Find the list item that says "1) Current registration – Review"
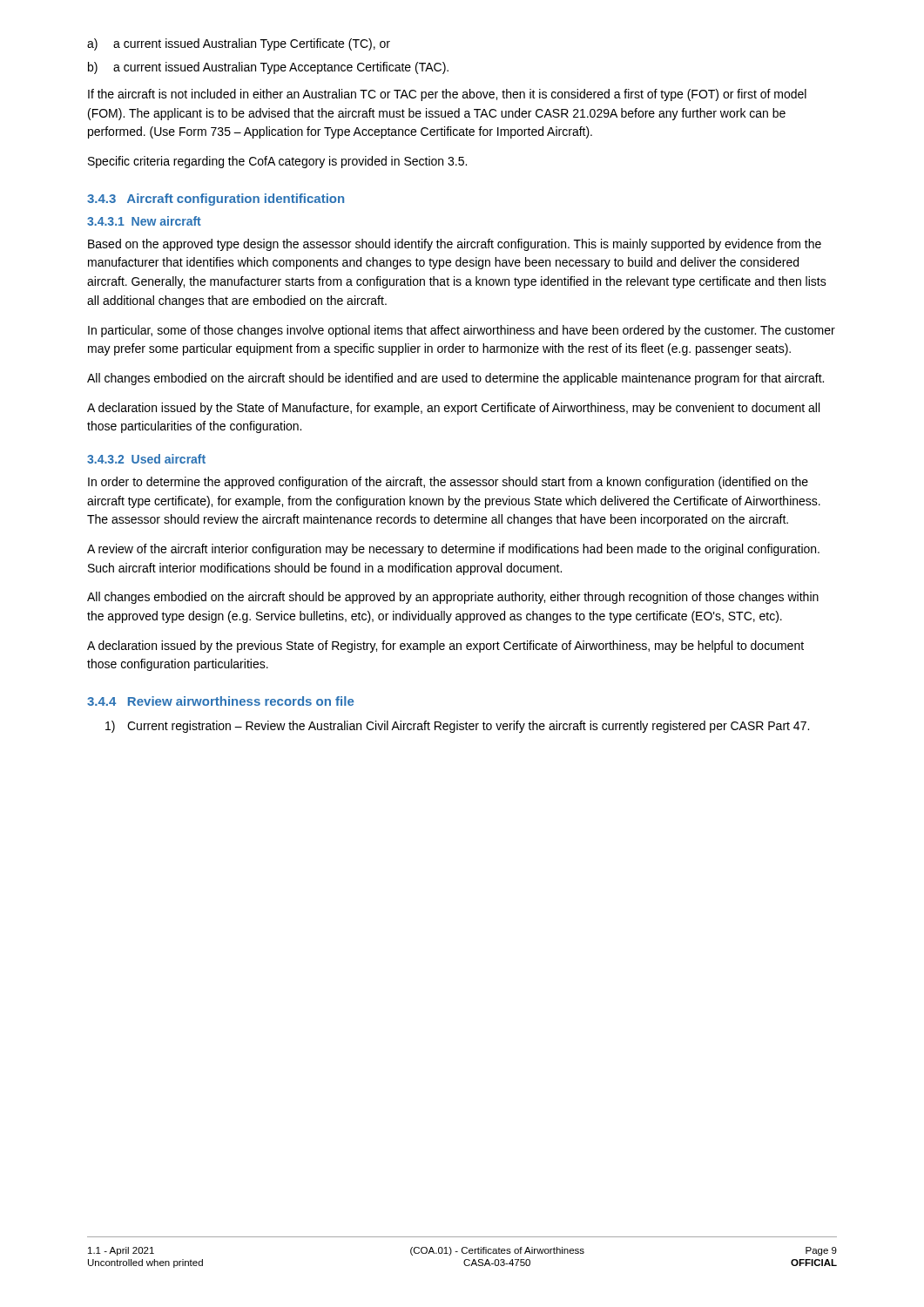This screenshot has width=924, height=1307. coord(471,727)
